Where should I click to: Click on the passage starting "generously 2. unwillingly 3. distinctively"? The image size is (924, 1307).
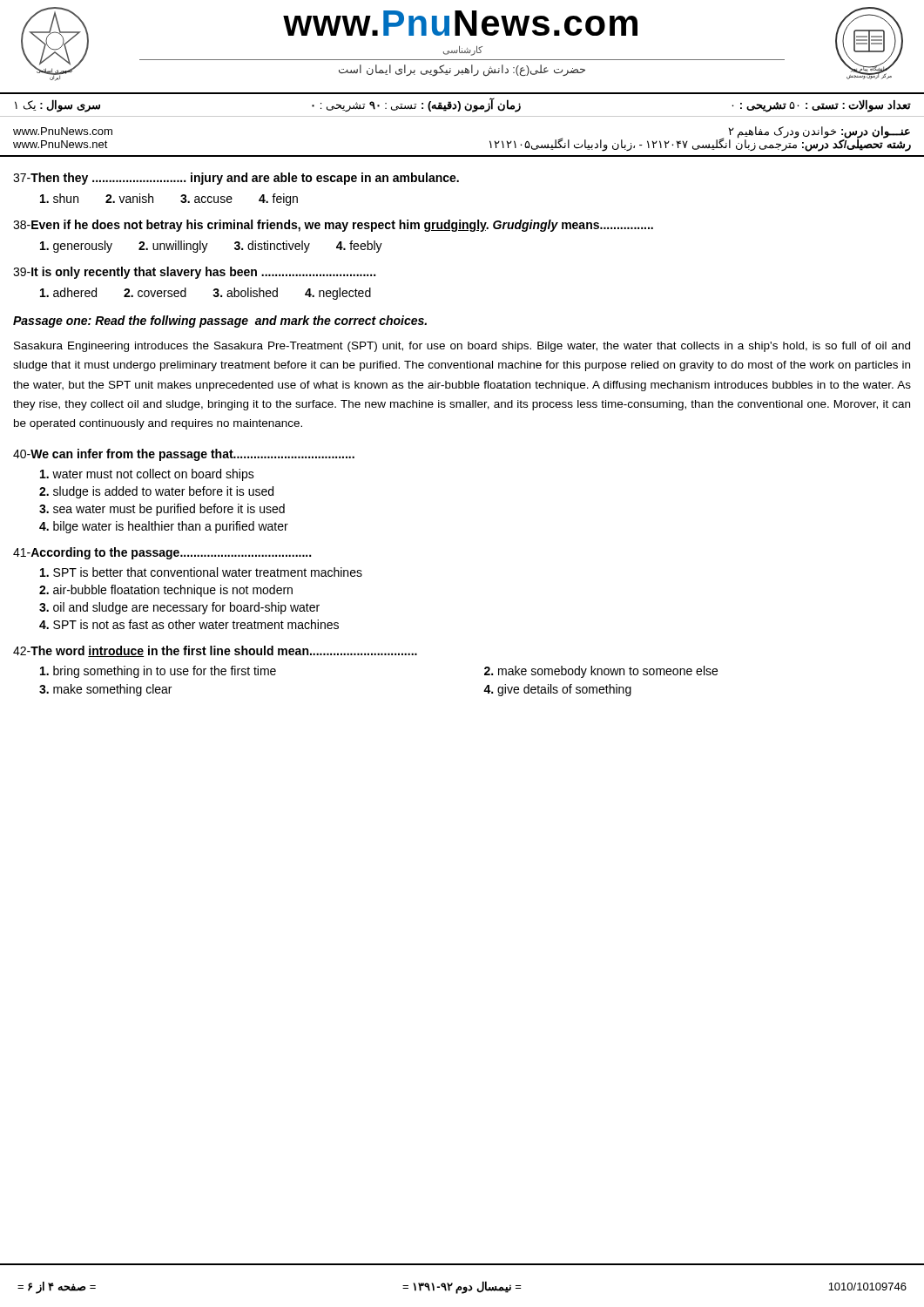[x=211, y=246]
